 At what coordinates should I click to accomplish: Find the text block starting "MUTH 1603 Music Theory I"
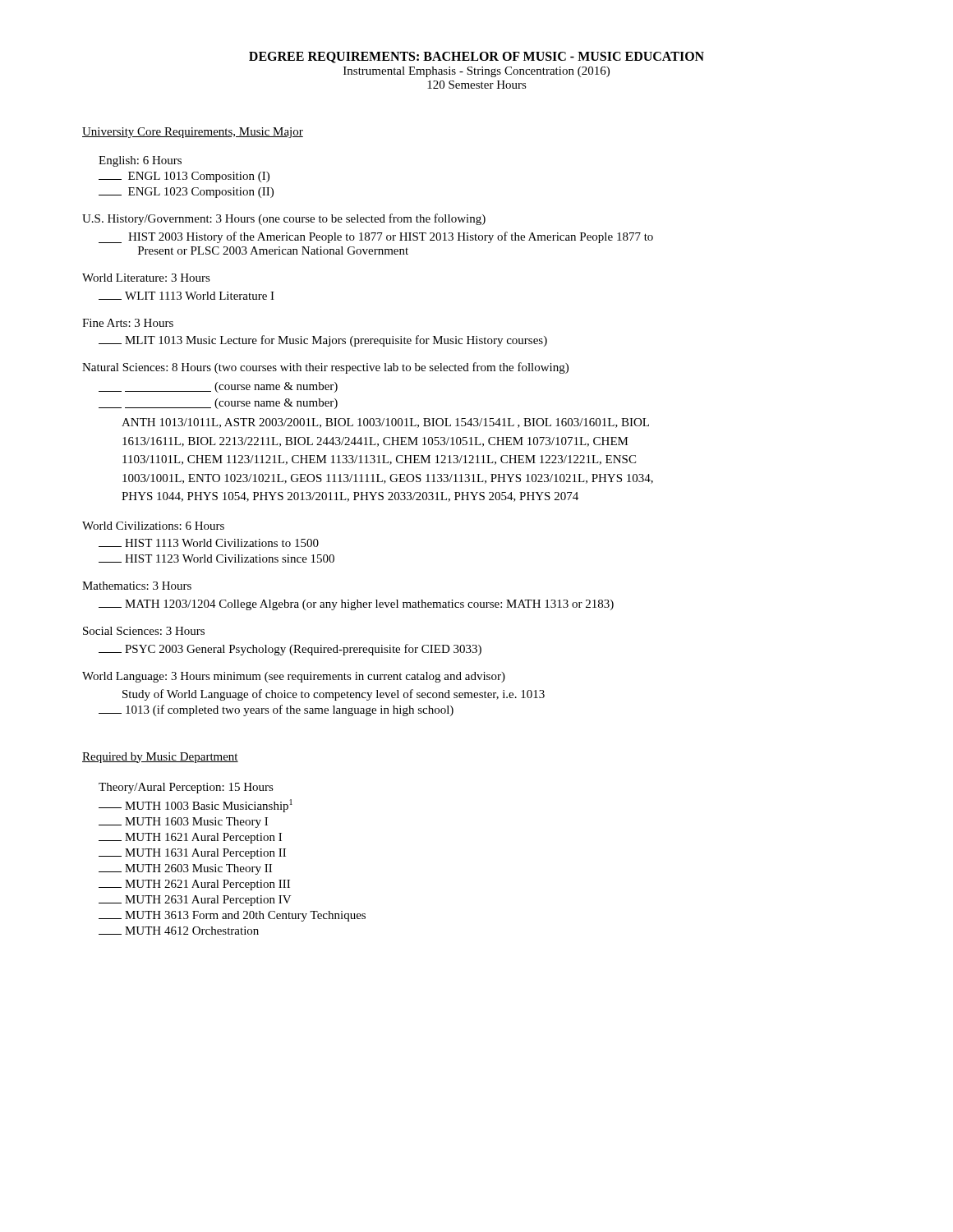(184, 822)
